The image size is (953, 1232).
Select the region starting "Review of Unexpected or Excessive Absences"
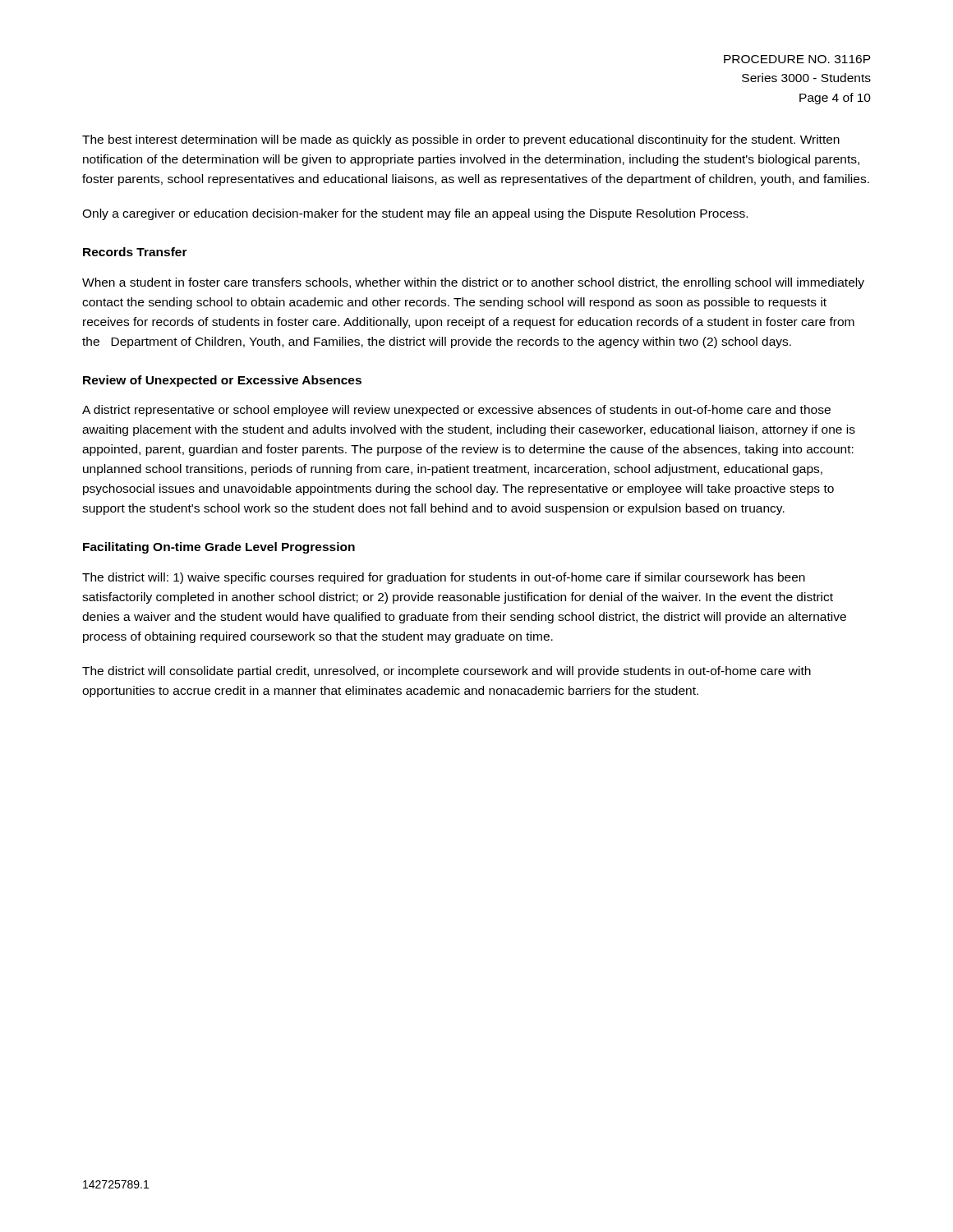point(222,380)
